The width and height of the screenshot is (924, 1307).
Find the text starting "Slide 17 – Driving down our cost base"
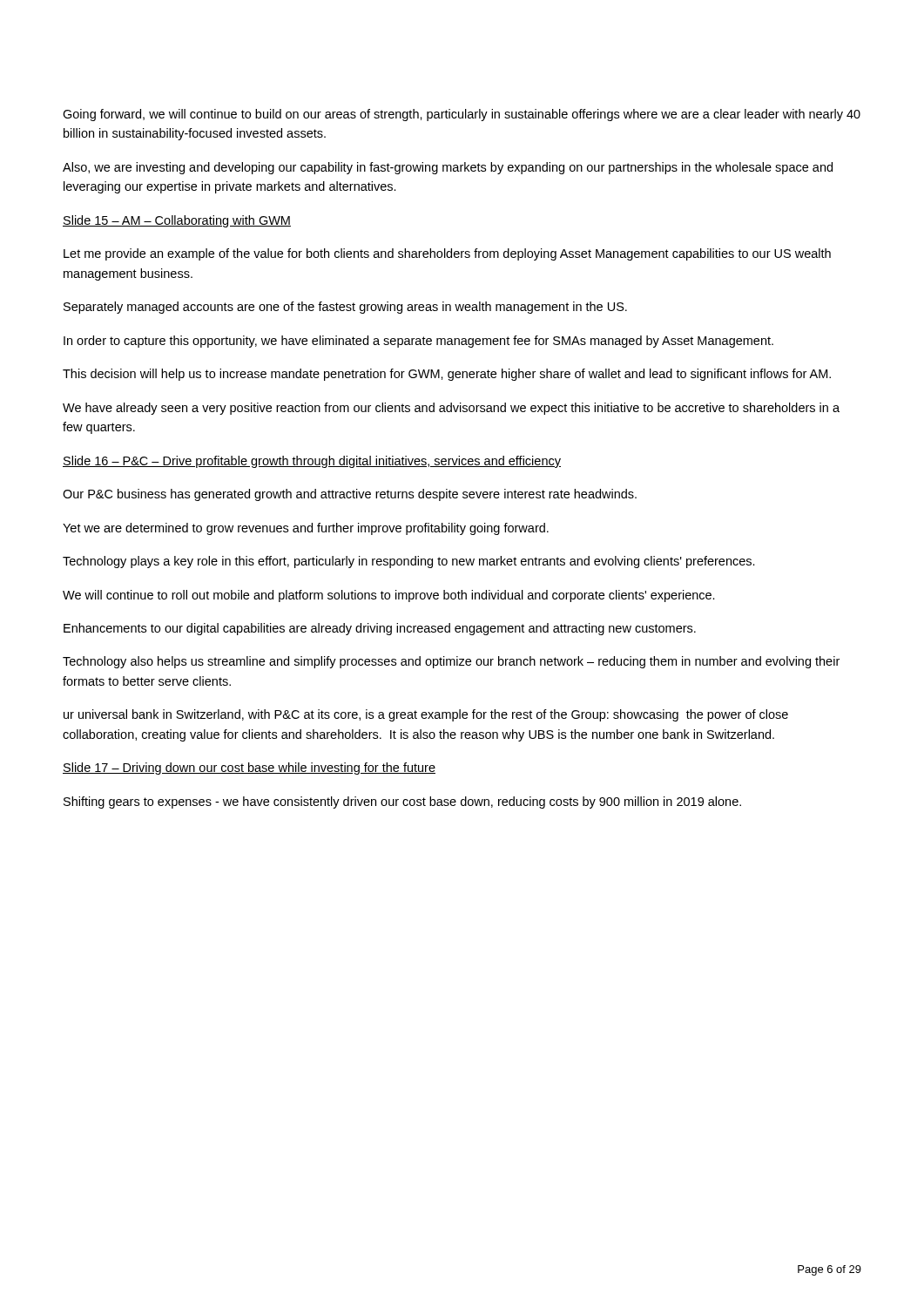point(249,768)
